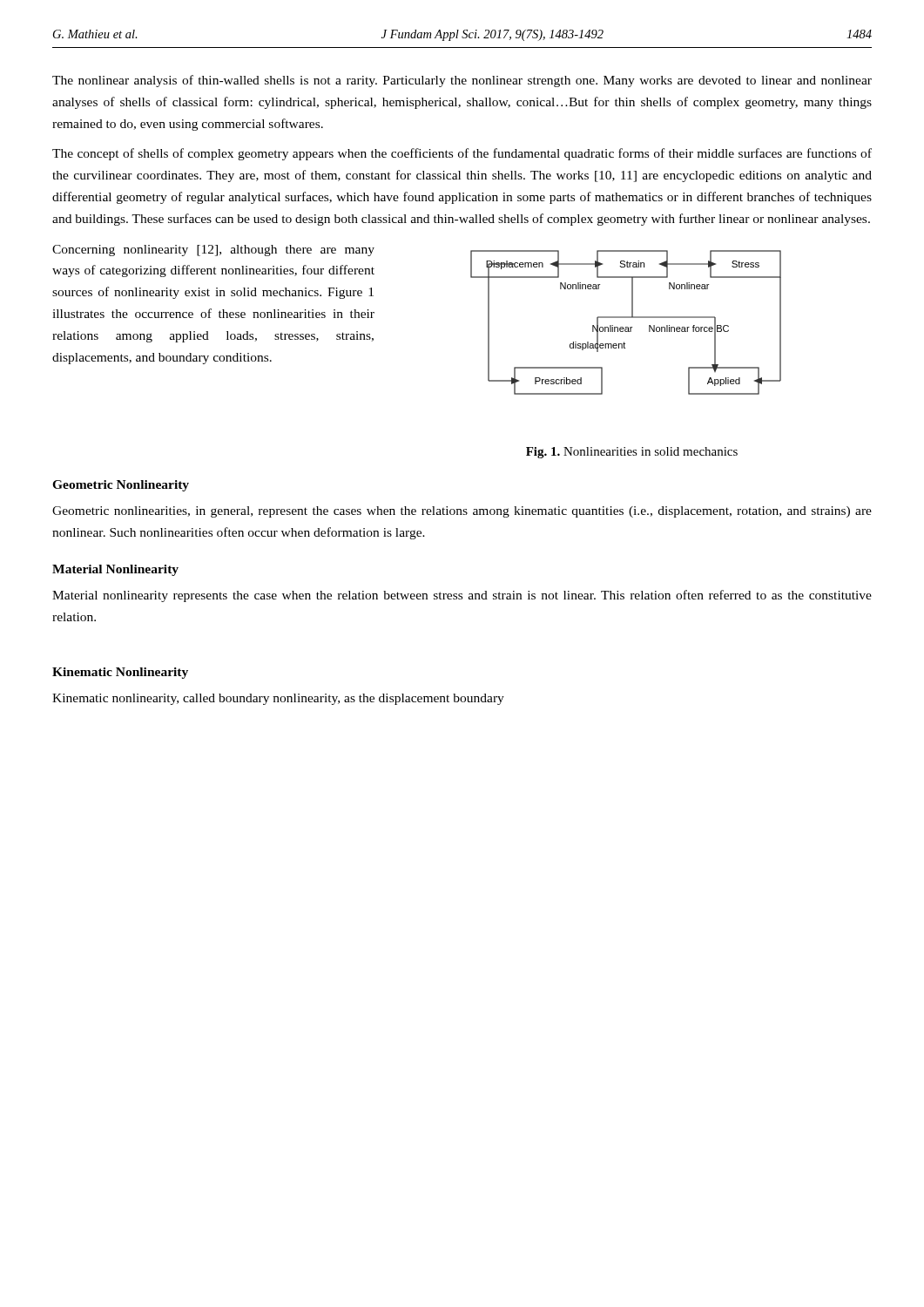Viewport: 924px width, 1307px height.
Task: Find the text block that reads "The concept of shells"
Action: click(x=462, y=186)
